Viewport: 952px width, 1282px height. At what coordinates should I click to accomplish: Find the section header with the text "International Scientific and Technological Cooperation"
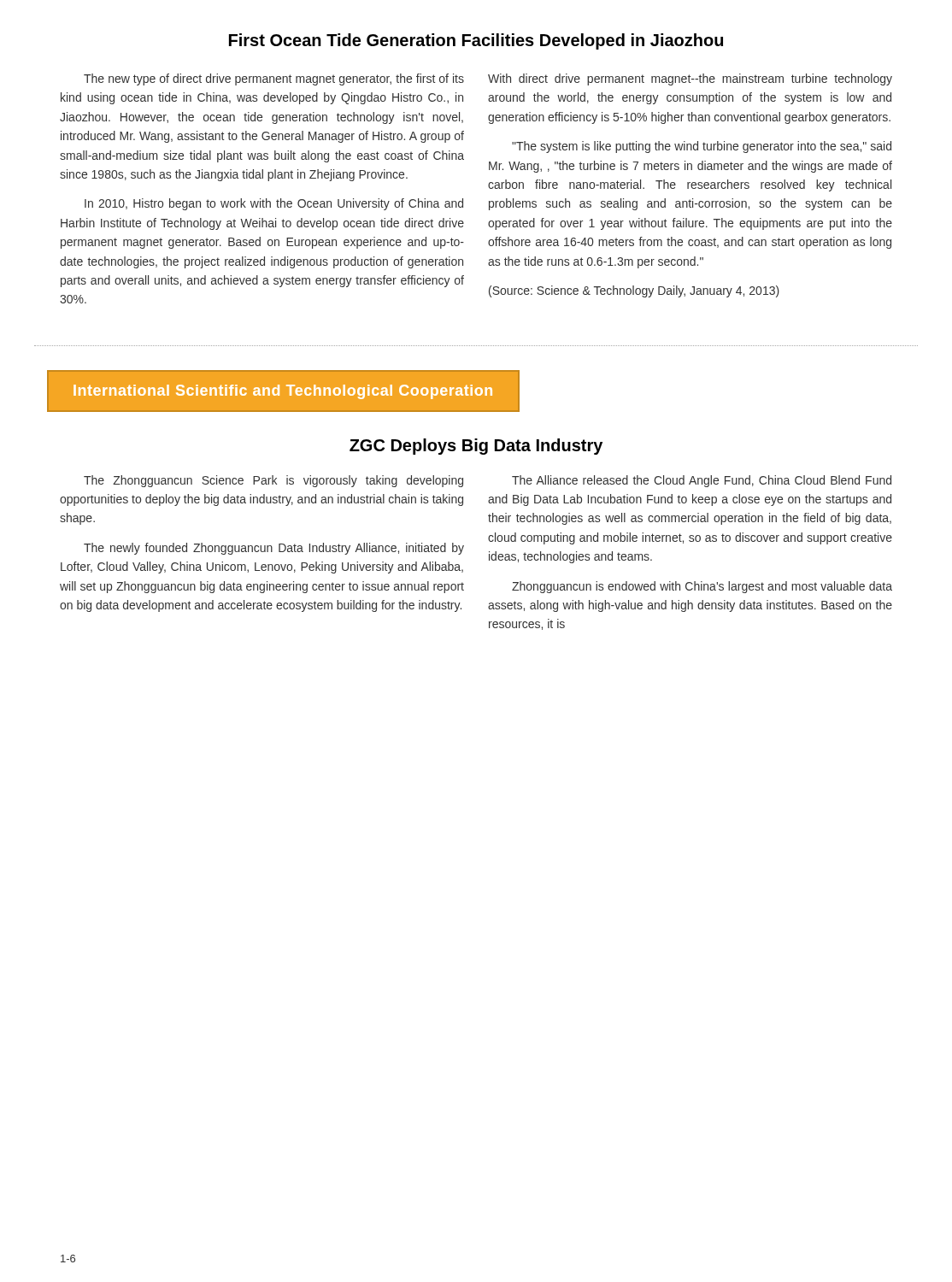283,390
